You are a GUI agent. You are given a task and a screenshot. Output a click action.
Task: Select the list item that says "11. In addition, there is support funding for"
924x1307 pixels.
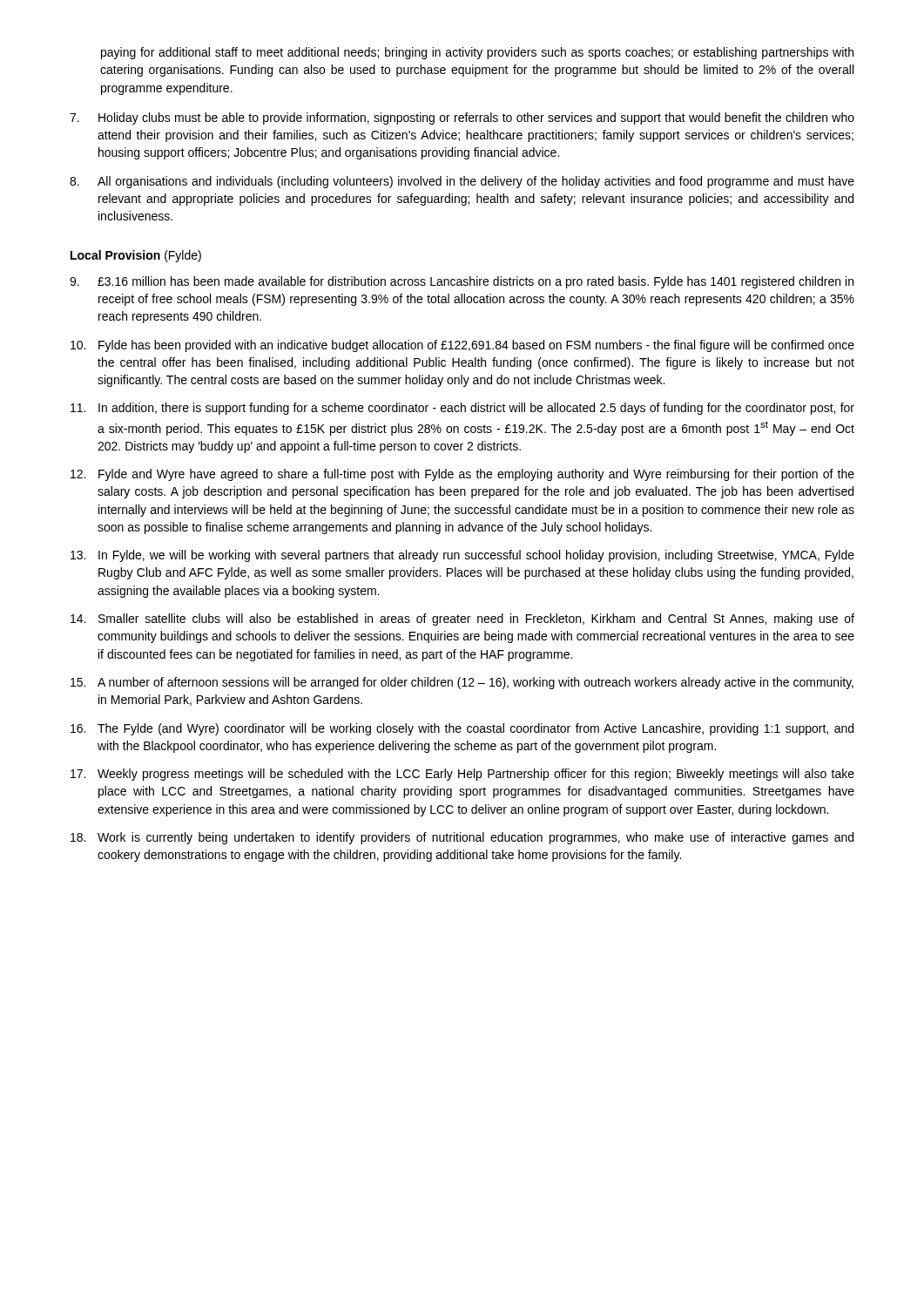[x=462, y=427]
